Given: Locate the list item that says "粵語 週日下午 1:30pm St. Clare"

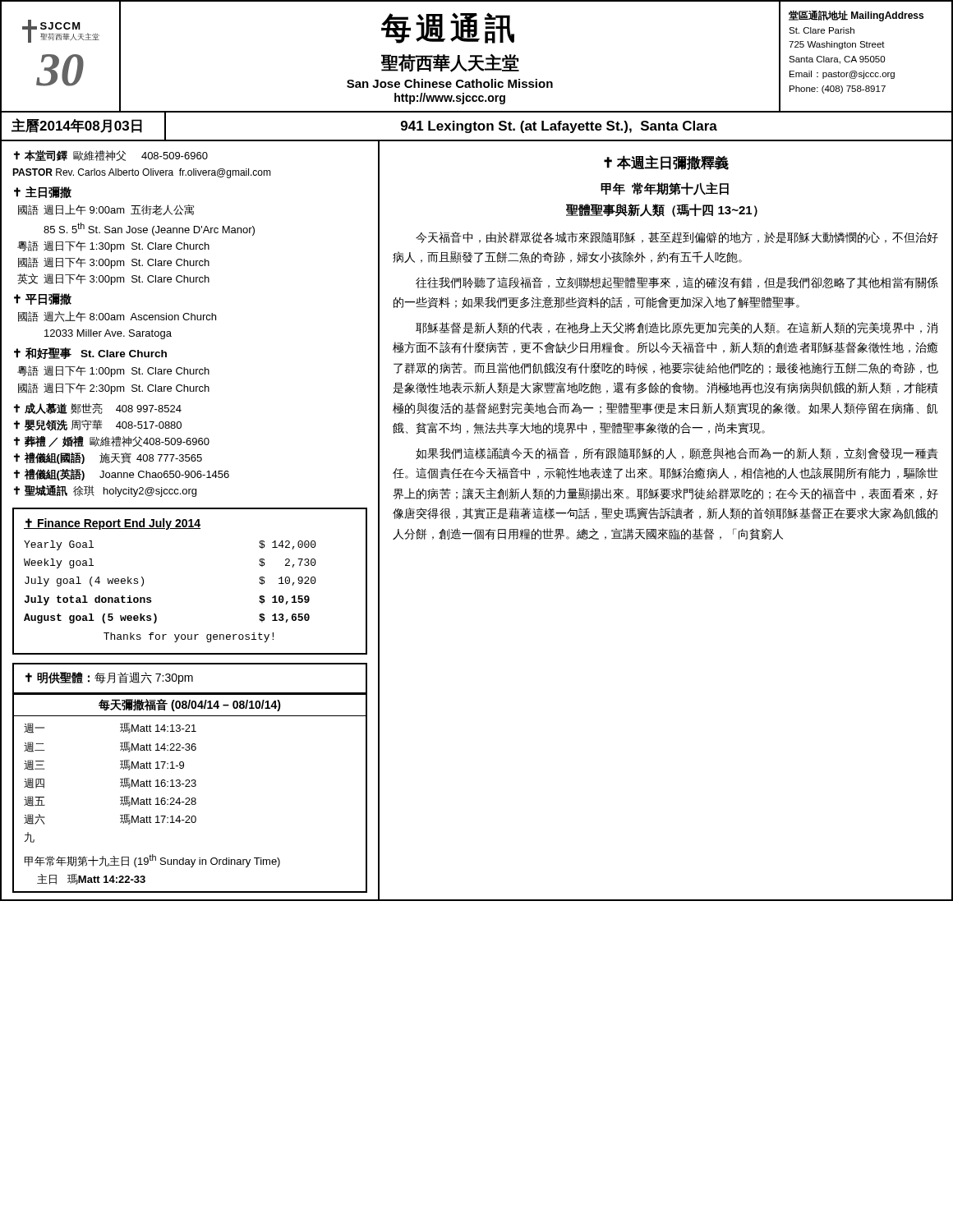Looking at the screenshot, I should [114, 246].
